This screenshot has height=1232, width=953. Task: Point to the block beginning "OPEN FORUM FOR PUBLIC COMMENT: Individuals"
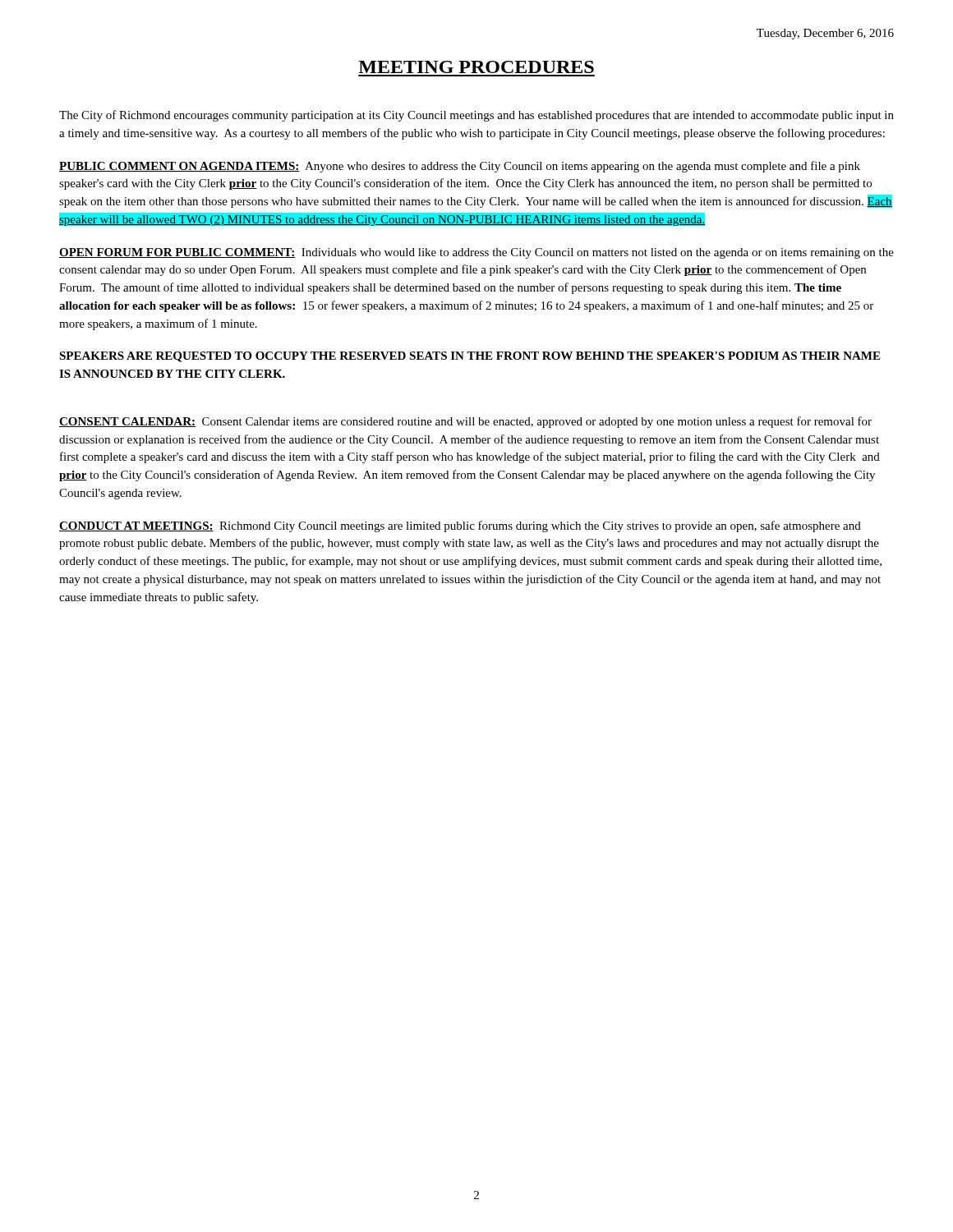click(x=476, y=287)
